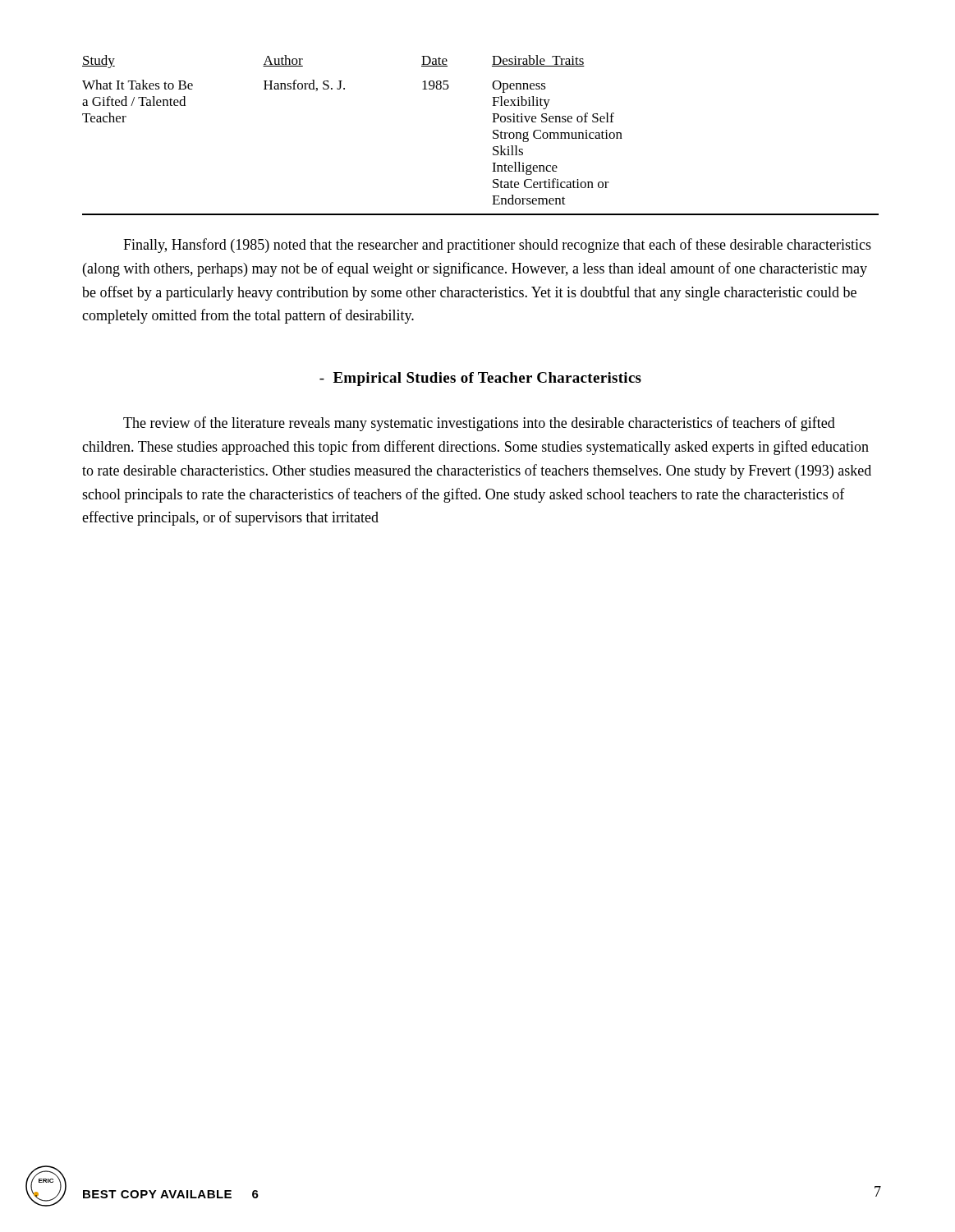Find the text starting "Finally, Hansford (1985) noted that"

click(x=480, y=281)
